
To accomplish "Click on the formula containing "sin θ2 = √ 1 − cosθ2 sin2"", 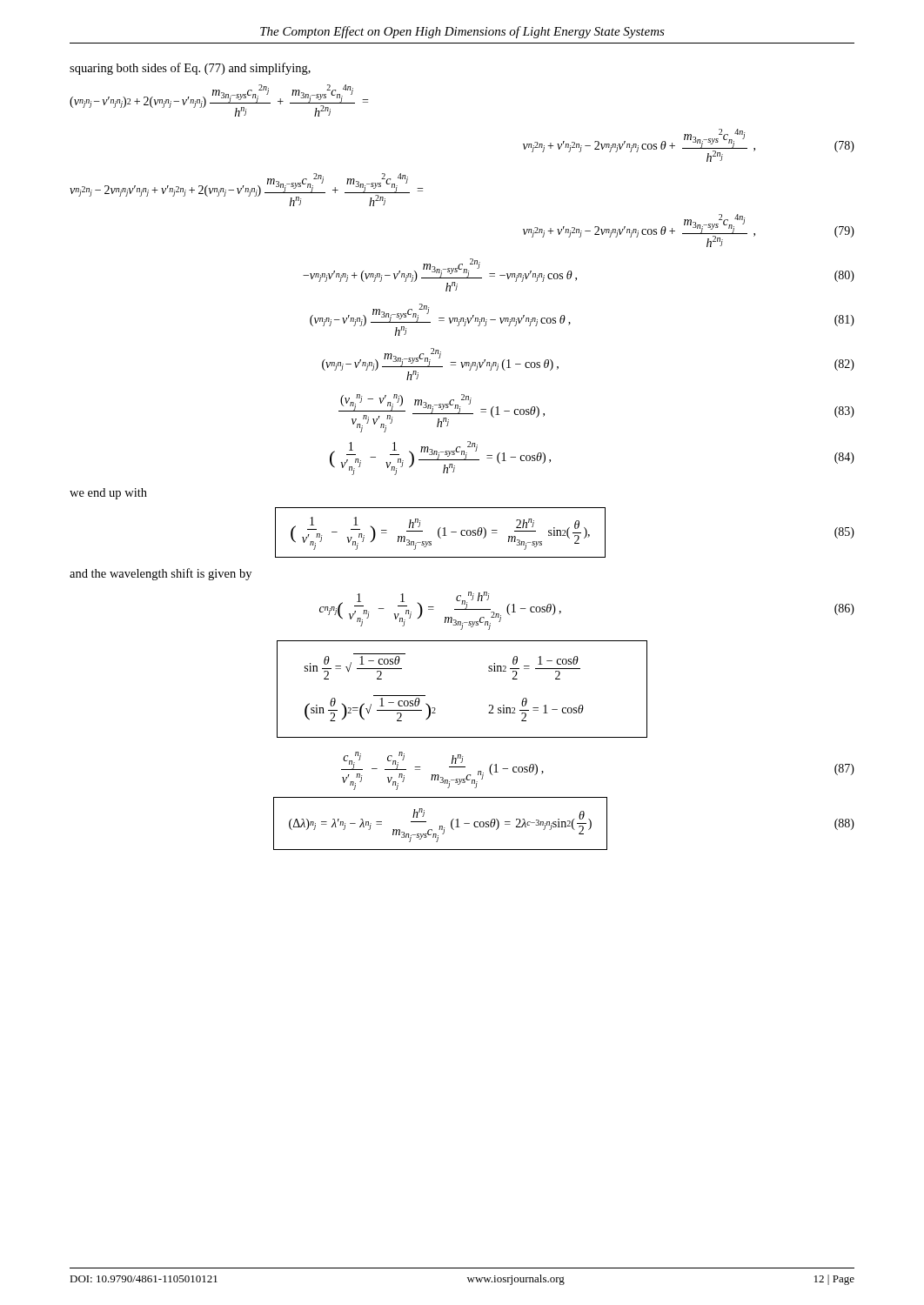I will click(462, 689).
